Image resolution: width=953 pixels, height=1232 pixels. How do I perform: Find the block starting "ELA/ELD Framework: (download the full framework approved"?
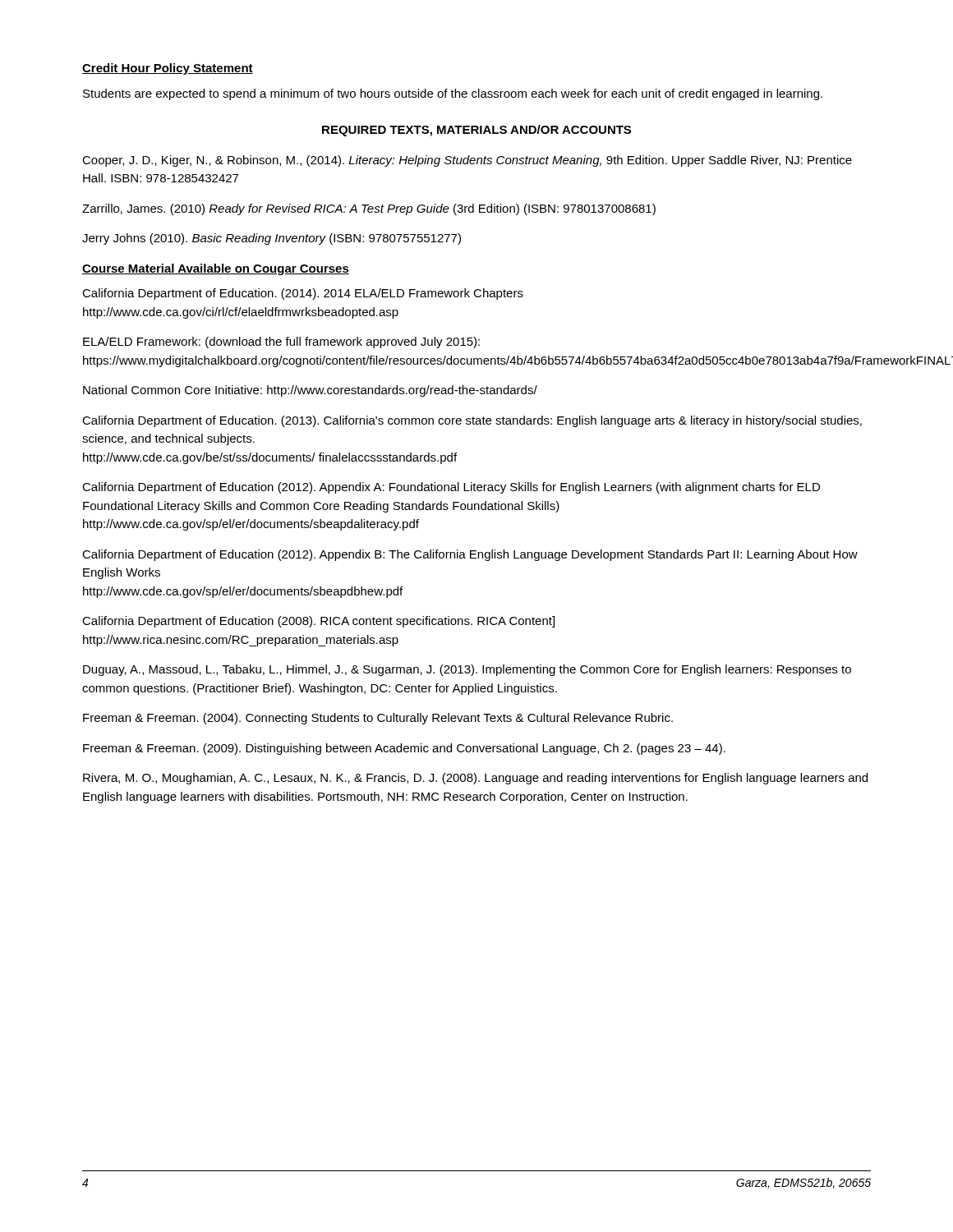[x=476, y=351]
